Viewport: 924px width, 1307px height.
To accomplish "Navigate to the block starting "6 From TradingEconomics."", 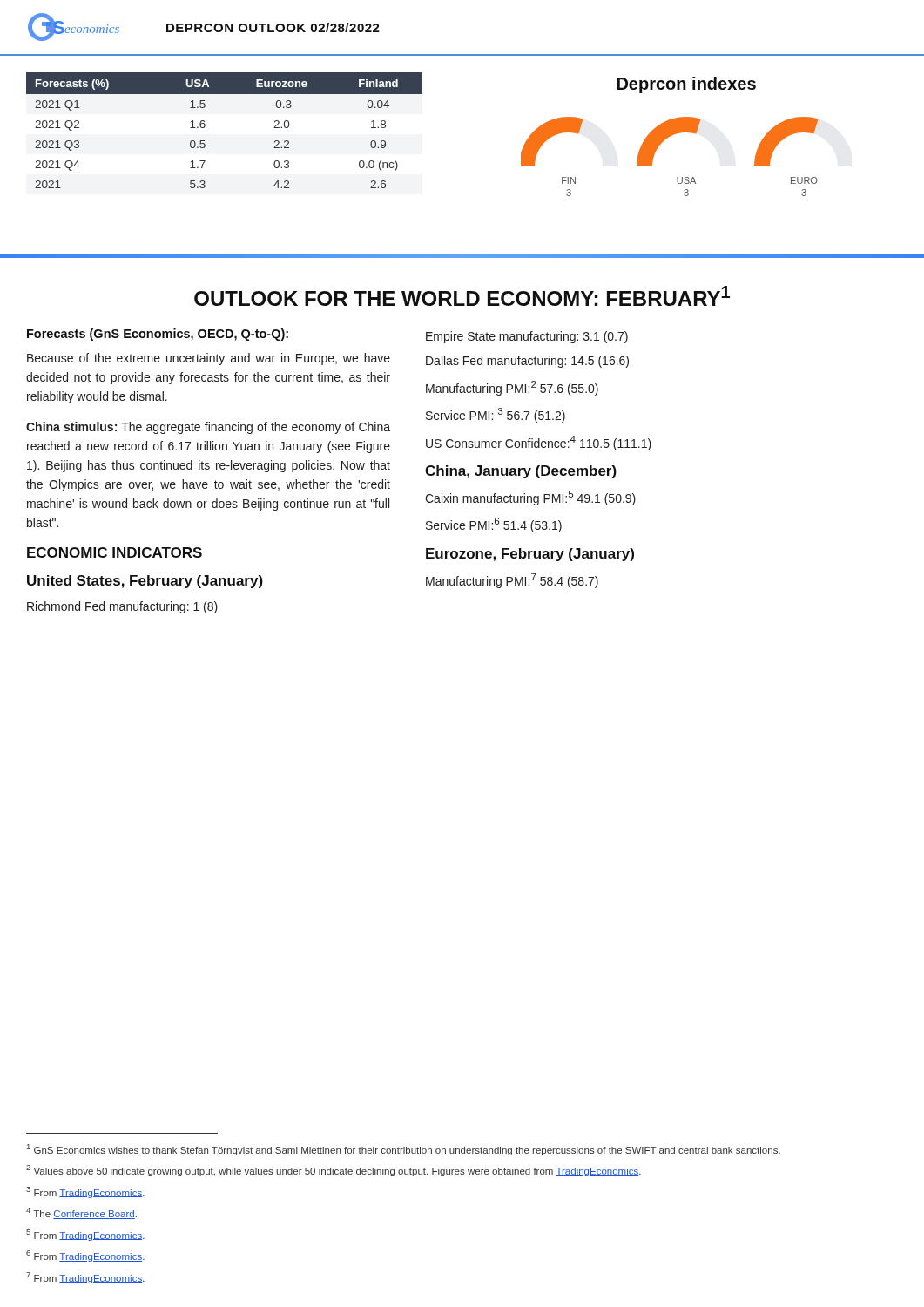I will pos(86,1255).
